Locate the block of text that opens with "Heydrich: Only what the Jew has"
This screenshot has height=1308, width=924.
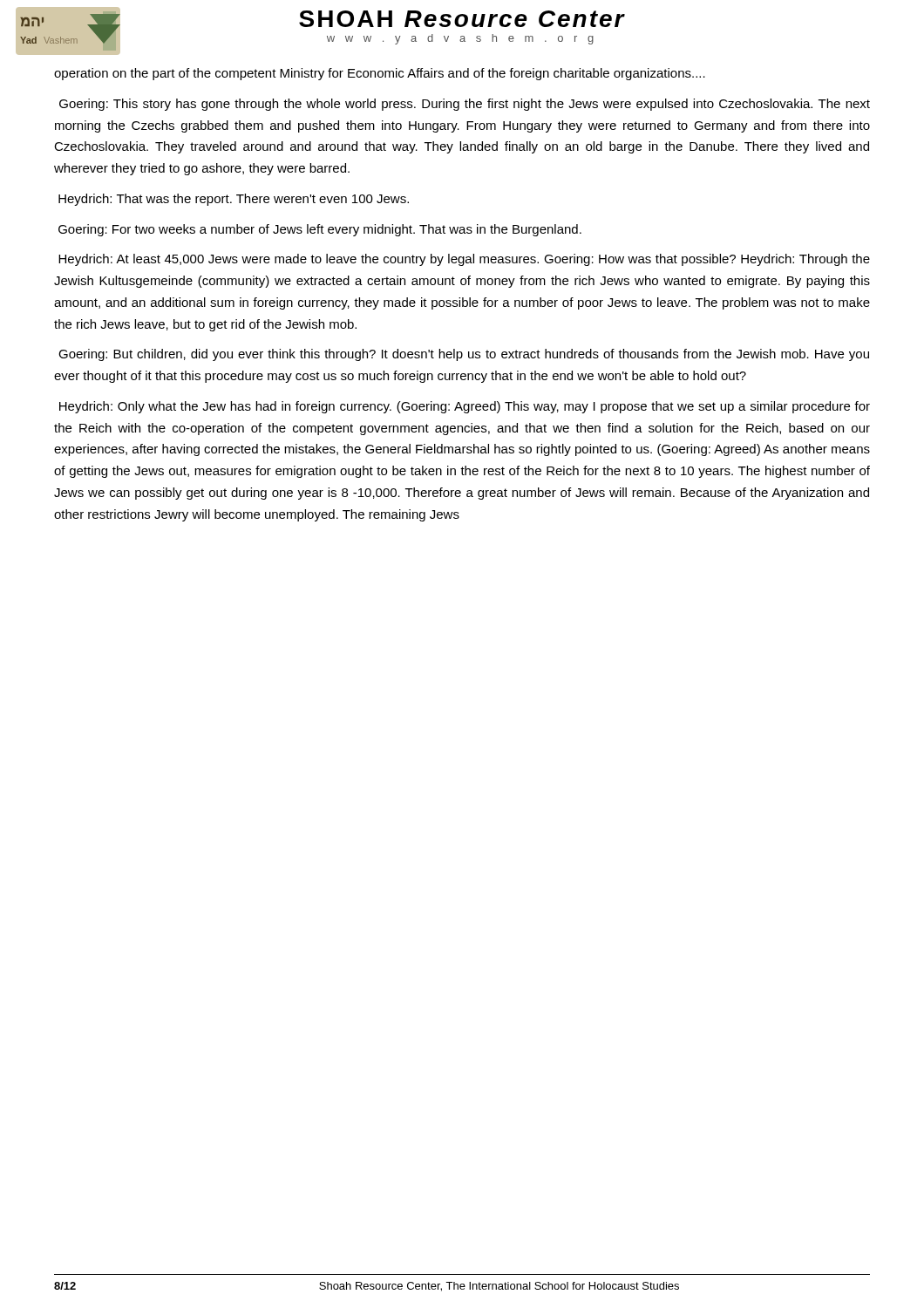(462, 460)
